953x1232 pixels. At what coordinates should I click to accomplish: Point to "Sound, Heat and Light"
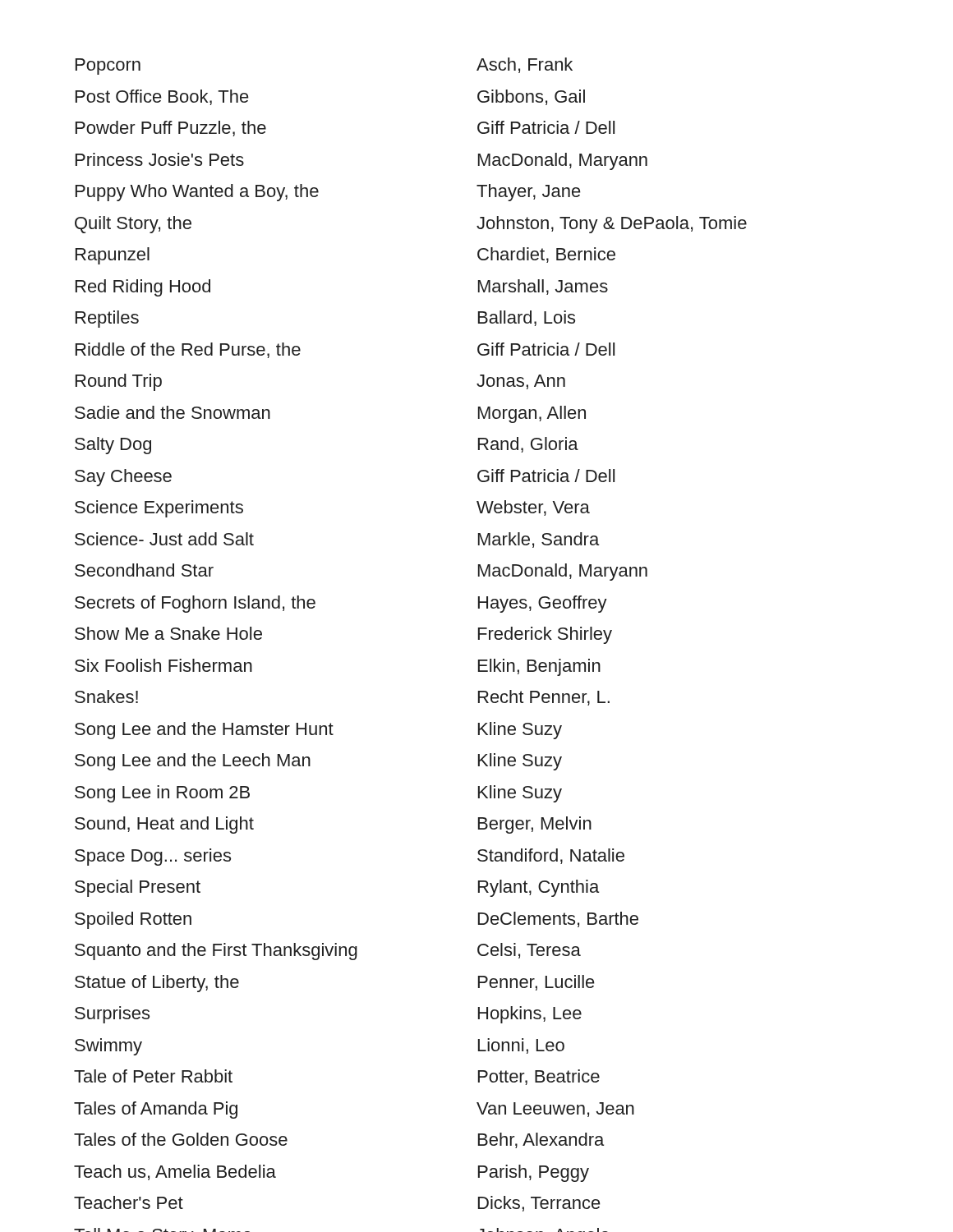164,823
